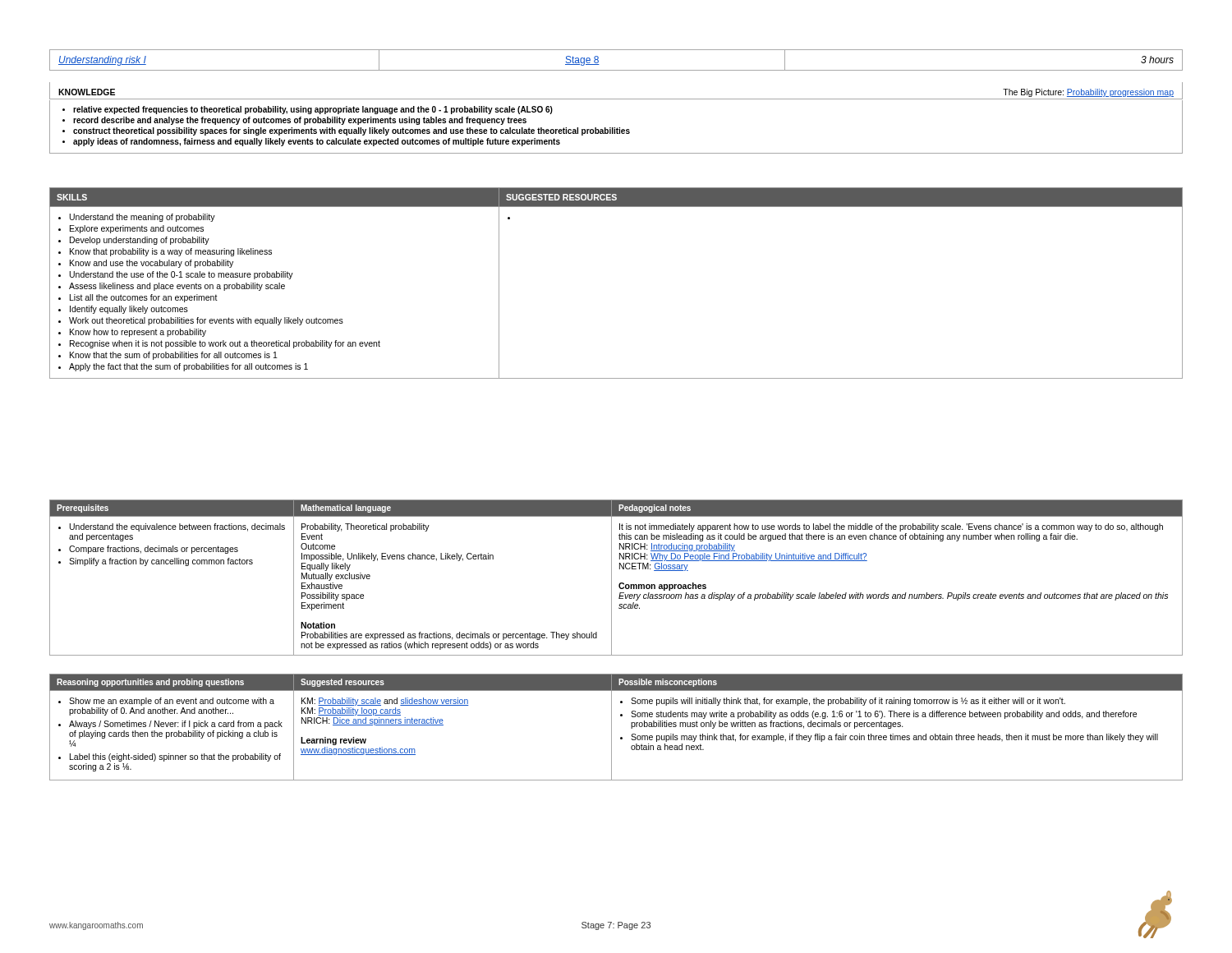1232x953 pixels.
Task: Select the list item that says "relative expected frequencies to theoretical"
Action: pyautogui.click(x=616, y=126)
